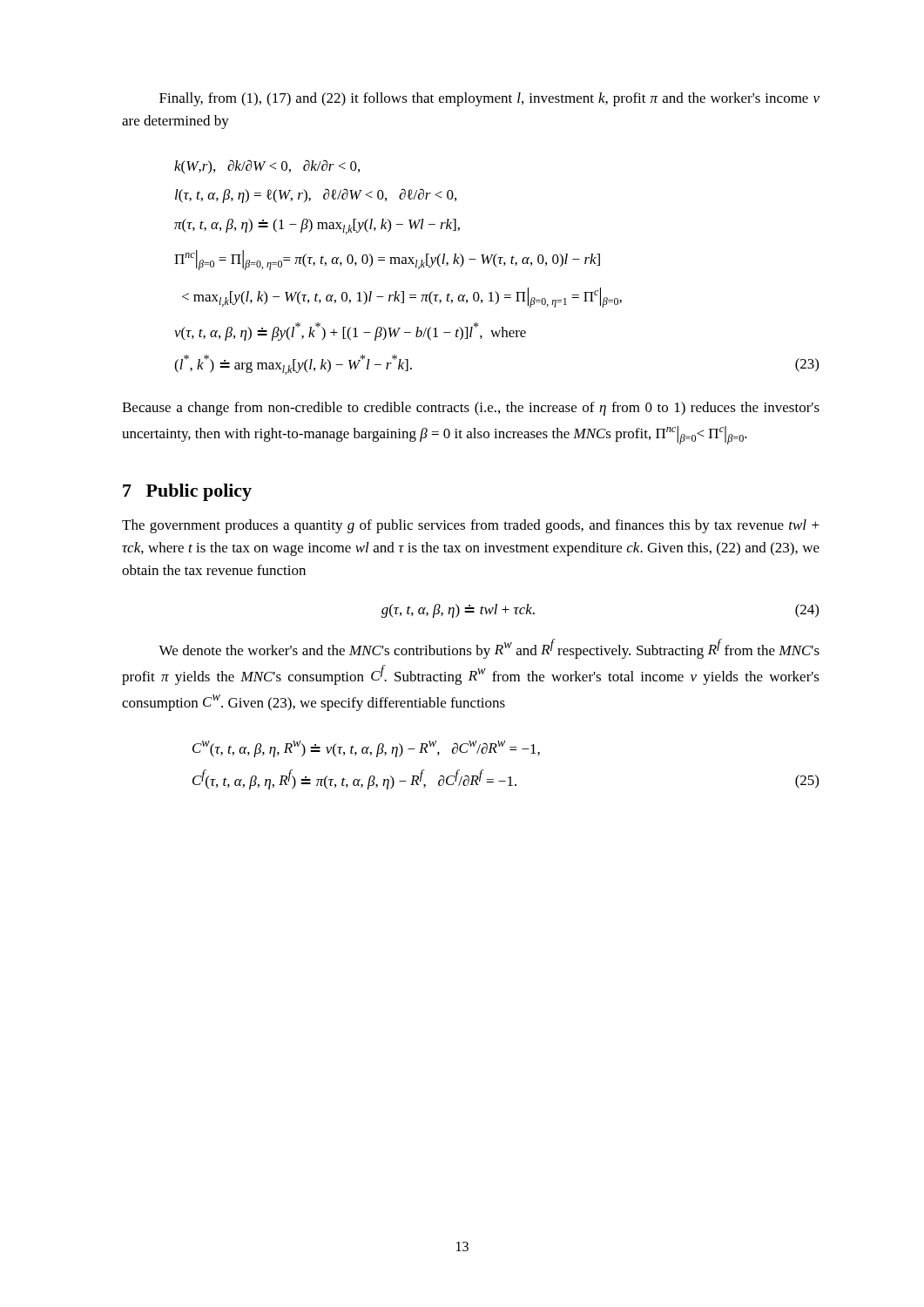Locate the block starting "k(W,r), ∂k/∂W <"
This screenshot has width=924, height=1307.
pyautogui.click(x=497, y=266)
